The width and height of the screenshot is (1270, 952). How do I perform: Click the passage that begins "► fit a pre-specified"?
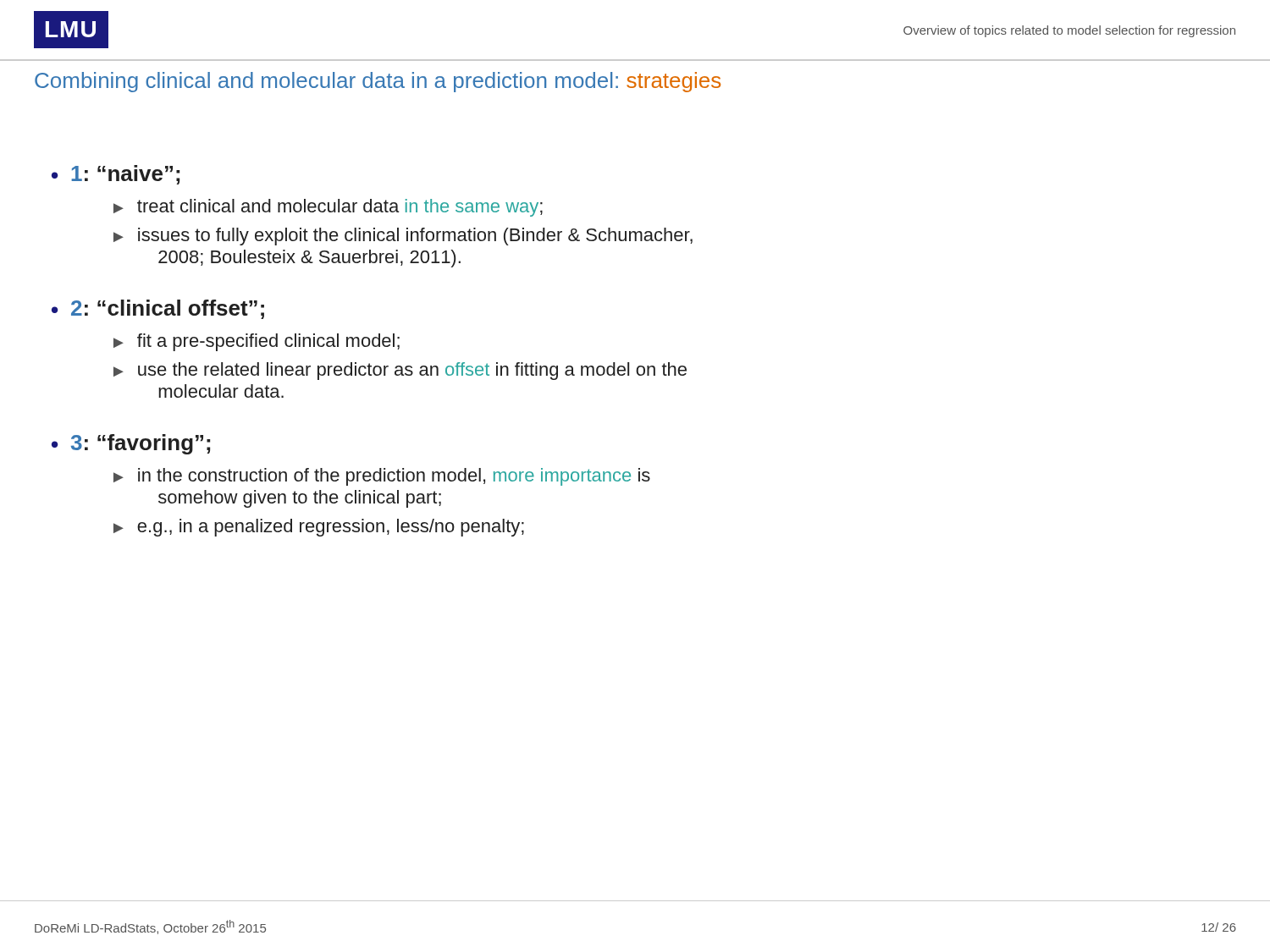(256, 341)
